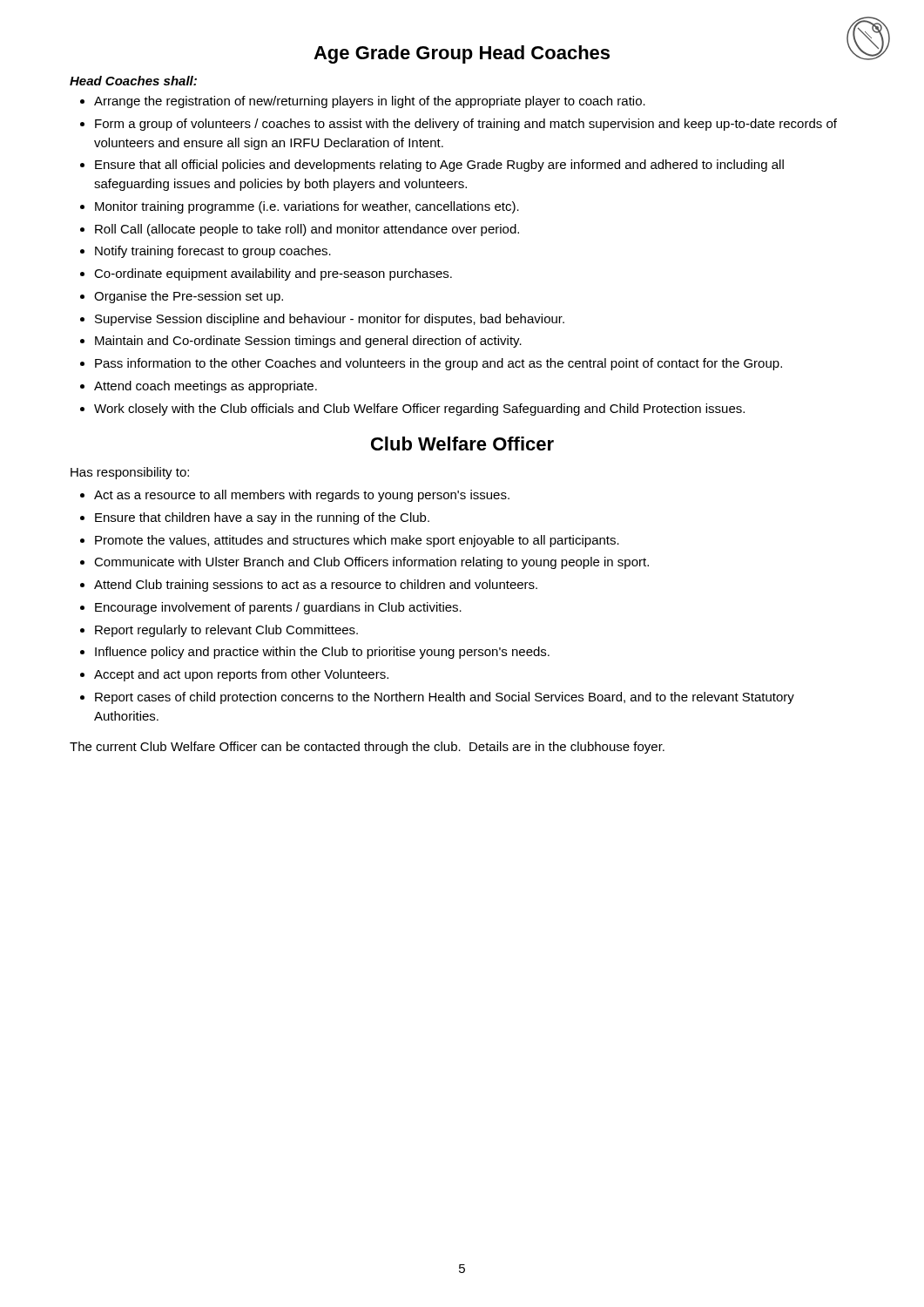Click on the list item that reads "Report cases of child protection concerns"
The image size is (924, 1307).
tap(462, 706)
